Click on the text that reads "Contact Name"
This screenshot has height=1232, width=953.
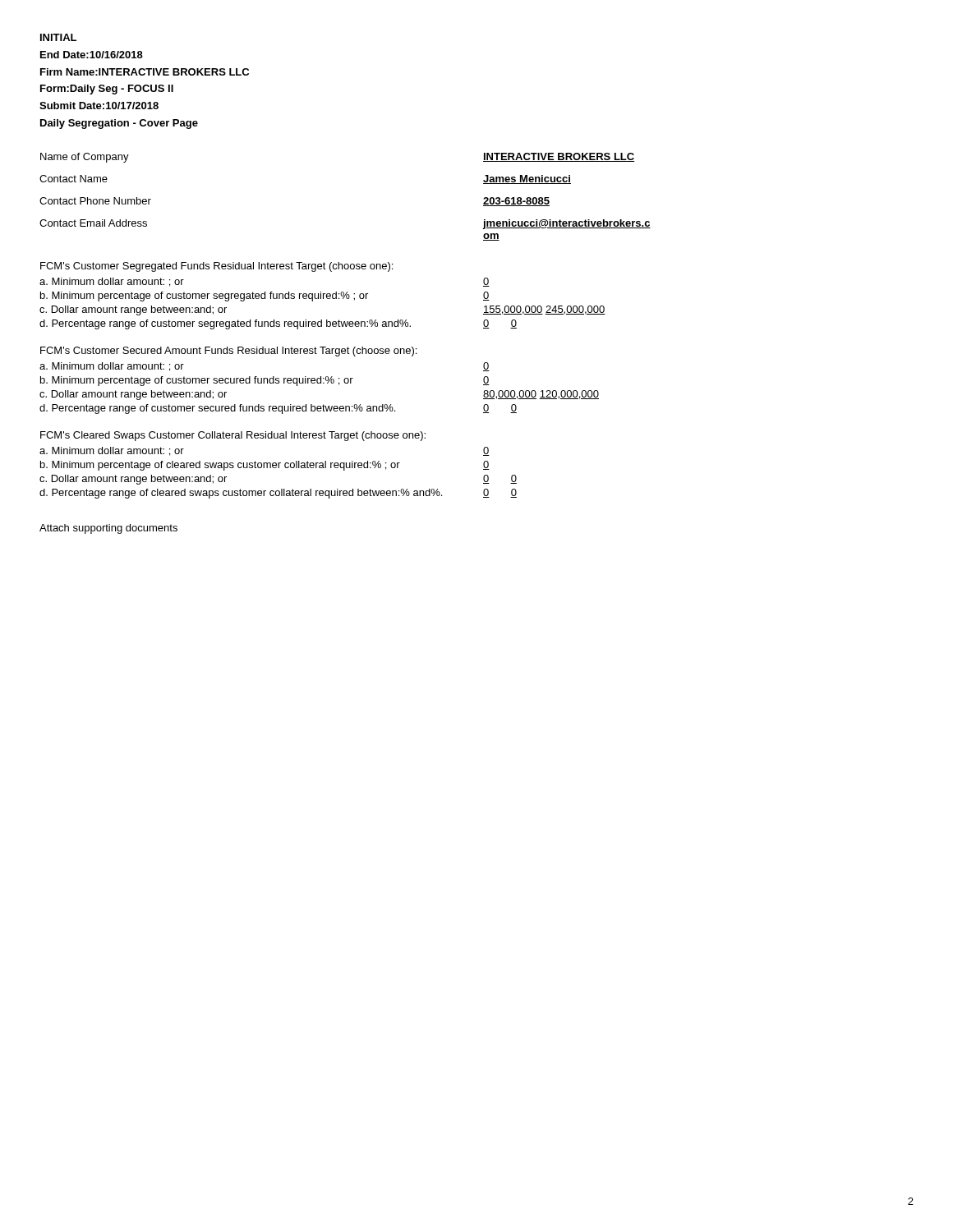point(74,179)
